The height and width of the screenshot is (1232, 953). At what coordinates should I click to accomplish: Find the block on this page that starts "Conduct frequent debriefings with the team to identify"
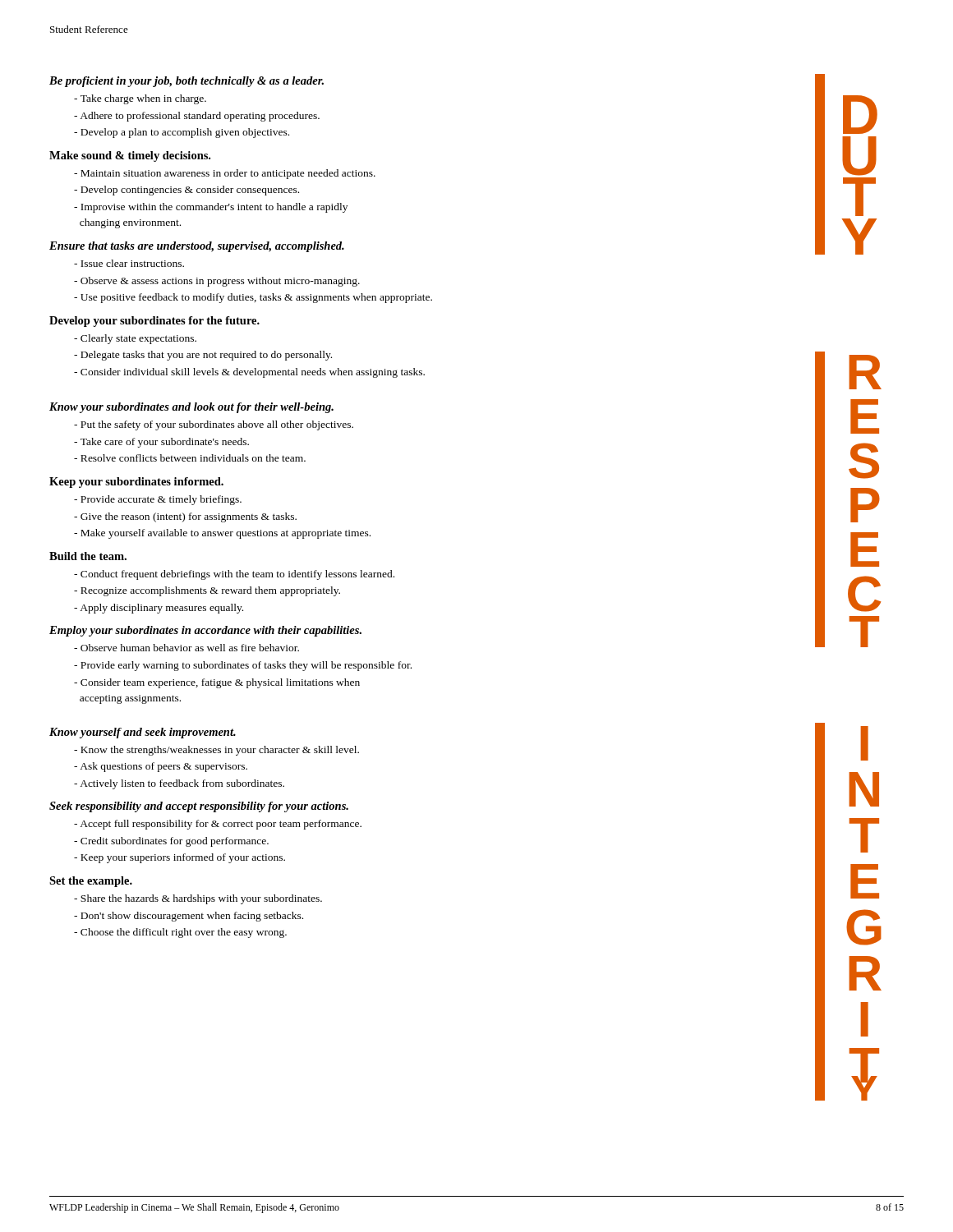coord(235,573)
